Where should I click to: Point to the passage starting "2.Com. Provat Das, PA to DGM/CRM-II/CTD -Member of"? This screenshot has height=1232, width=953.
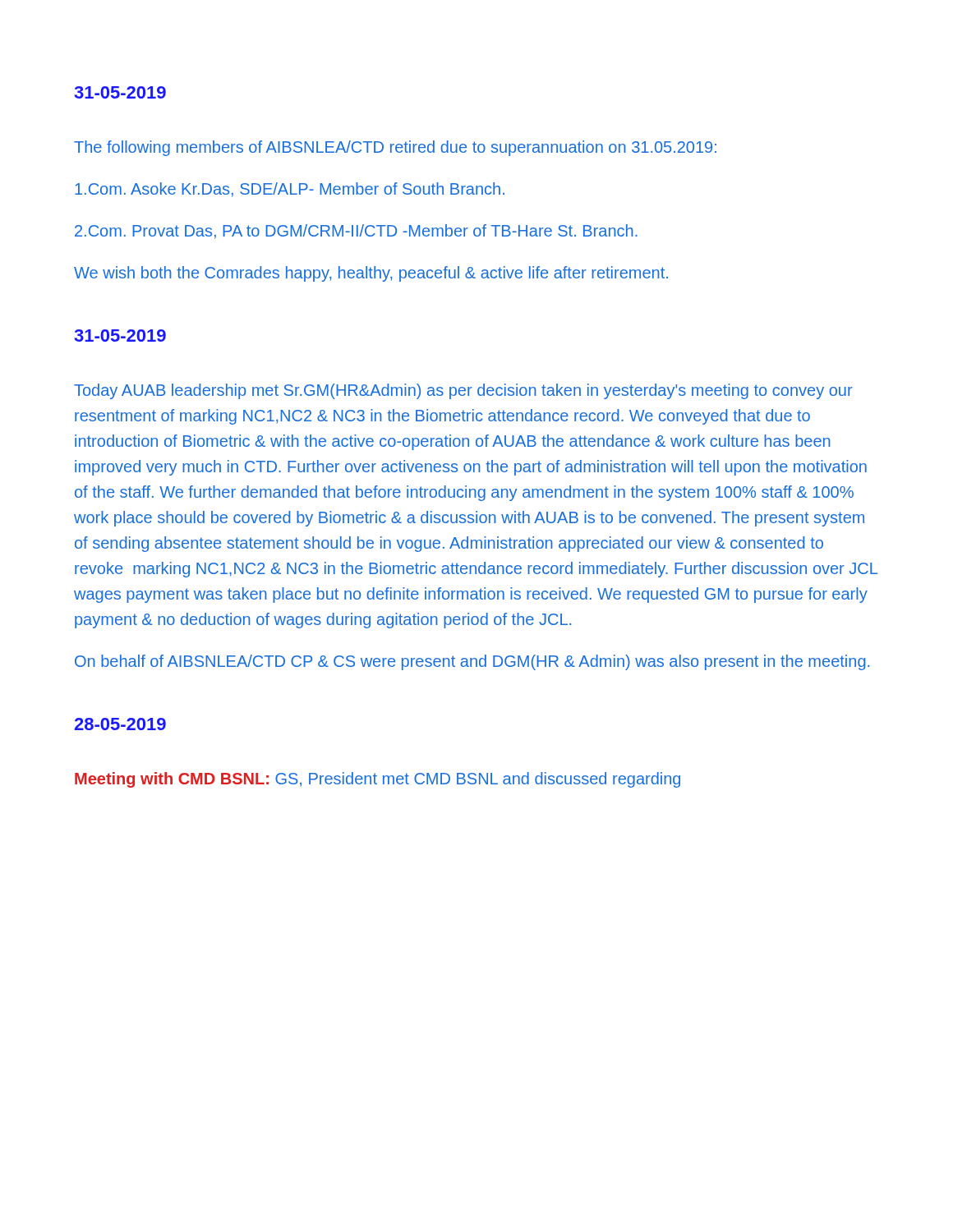click(x=476, y=231)
